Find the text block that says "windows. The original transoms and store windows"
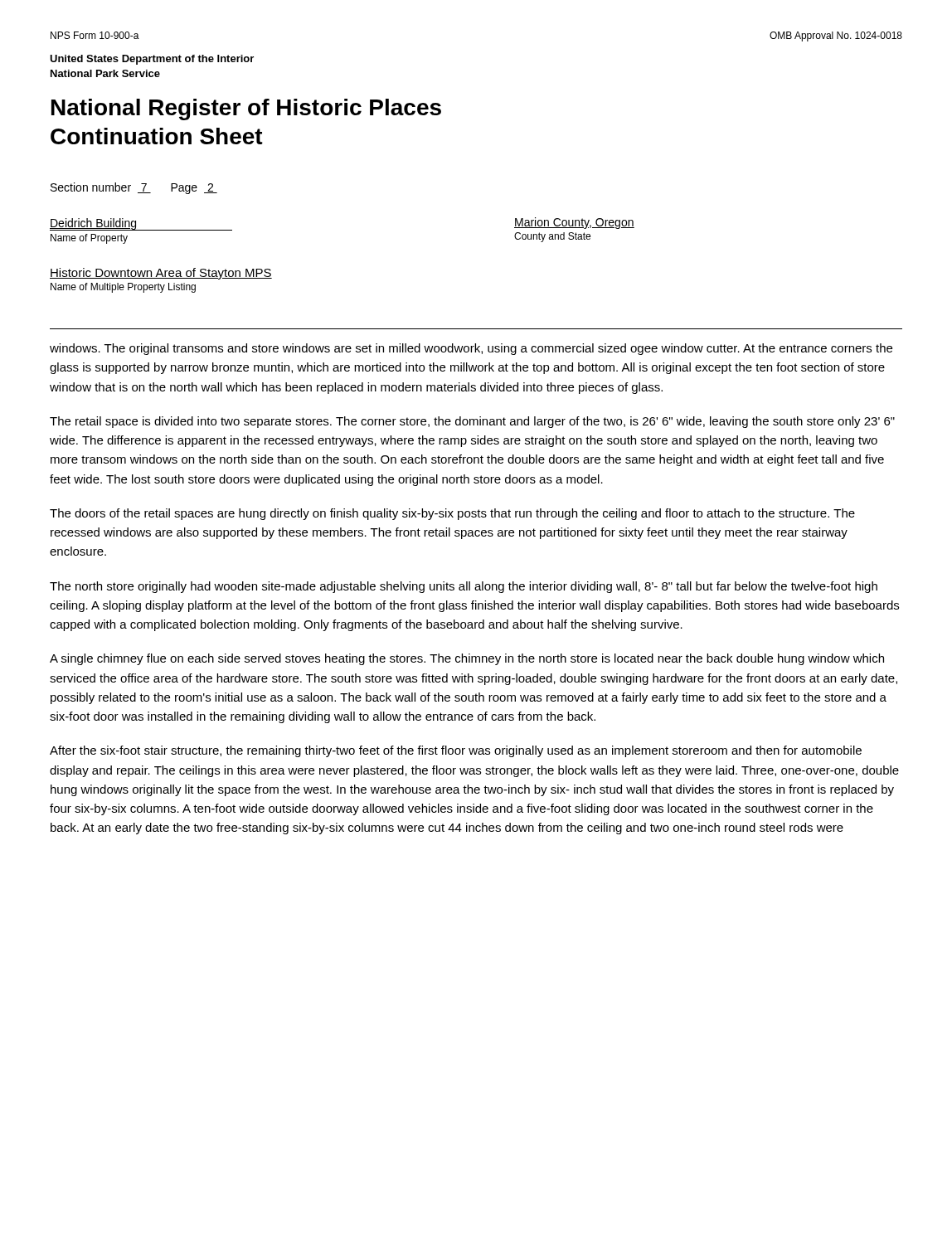This screenshot has width=952, height=1244. tap(476, 588)
